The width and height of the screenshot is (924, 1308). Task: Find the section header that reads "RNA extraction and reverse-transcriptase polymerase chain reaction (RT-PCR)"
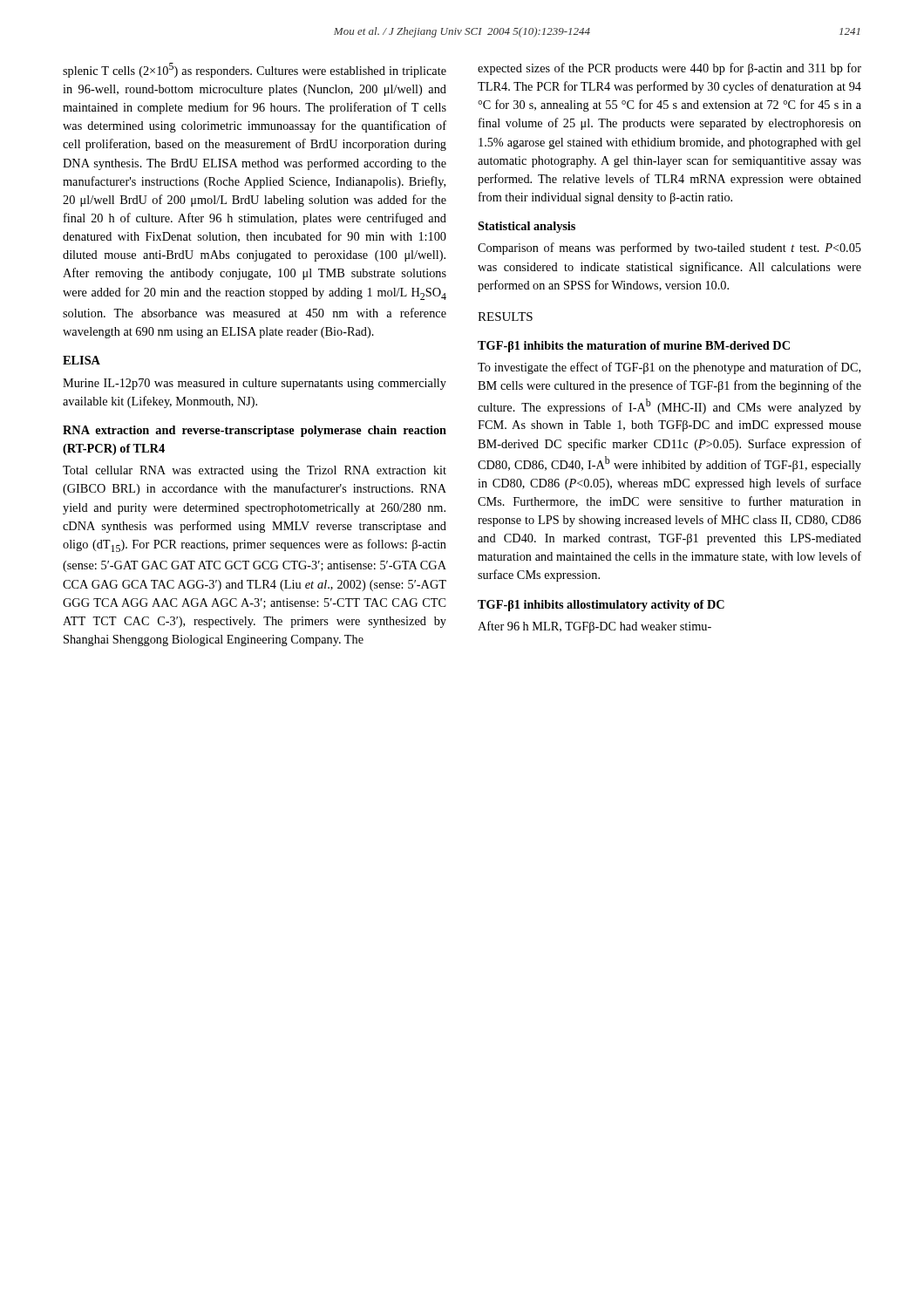coord(255,439)
